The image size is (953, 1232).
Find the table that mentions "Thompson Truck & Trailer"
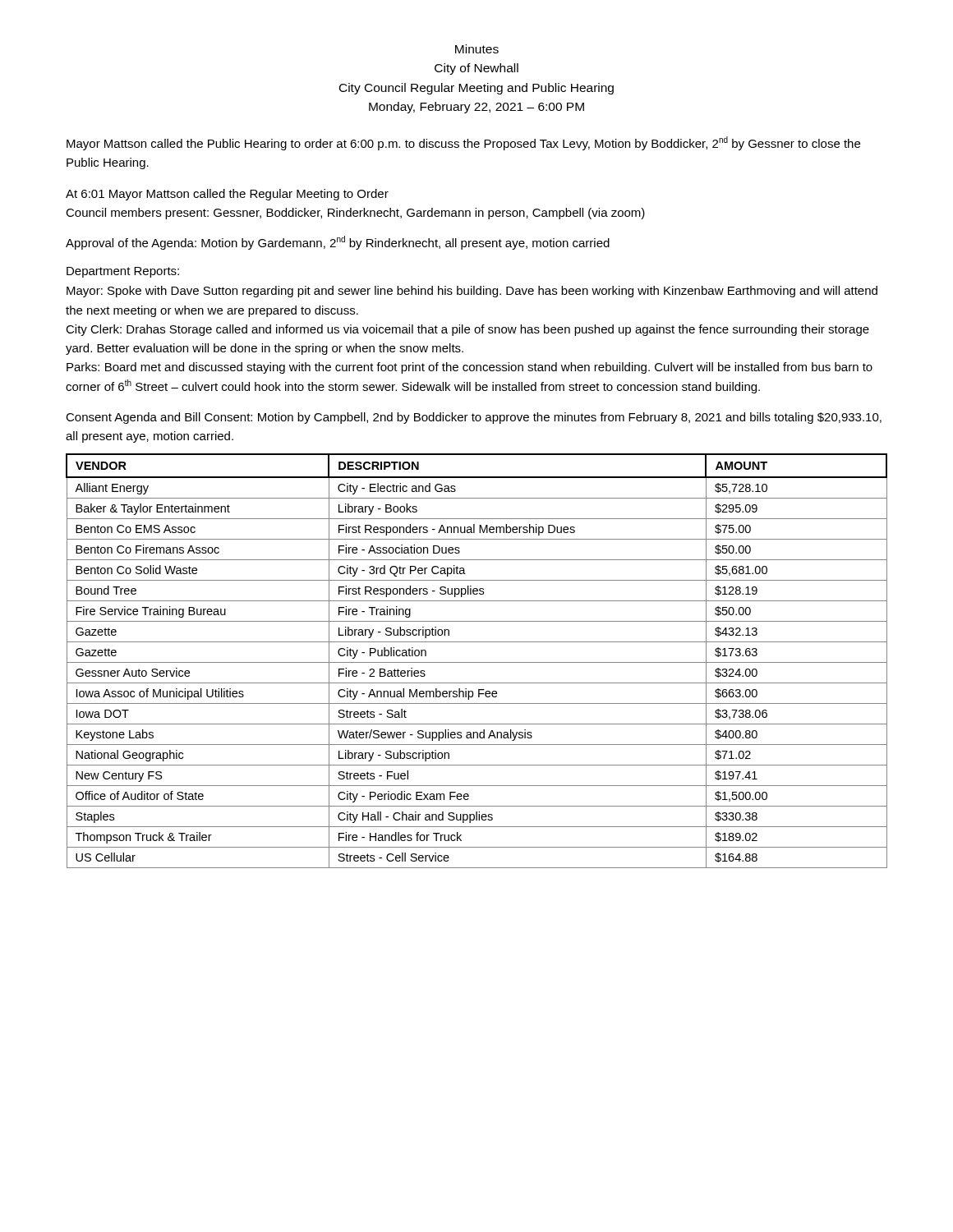pyautogui.click(x=476, y=661)
